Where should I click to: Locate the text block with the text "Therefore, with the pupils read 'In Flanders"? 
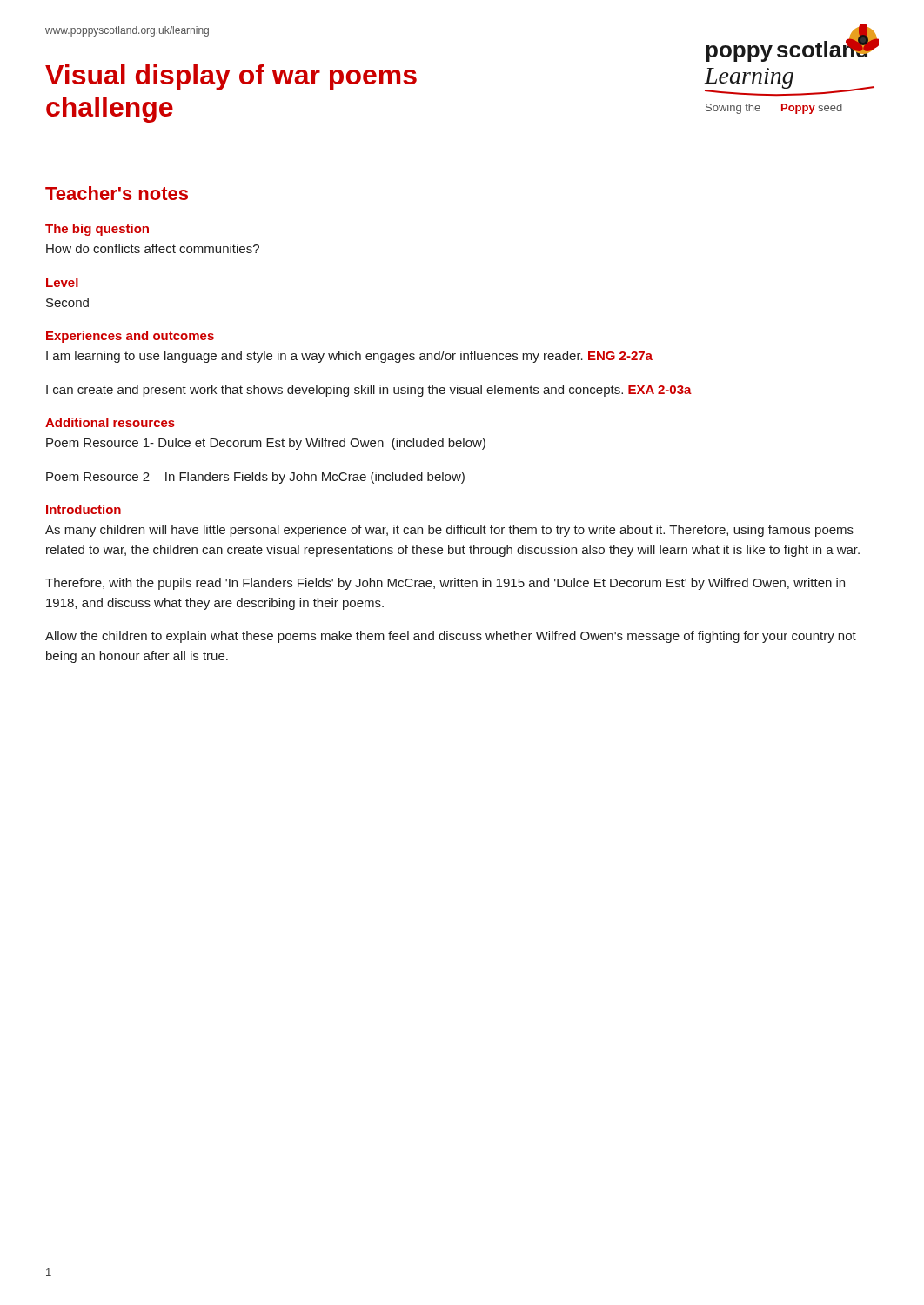tap(462, 593)
